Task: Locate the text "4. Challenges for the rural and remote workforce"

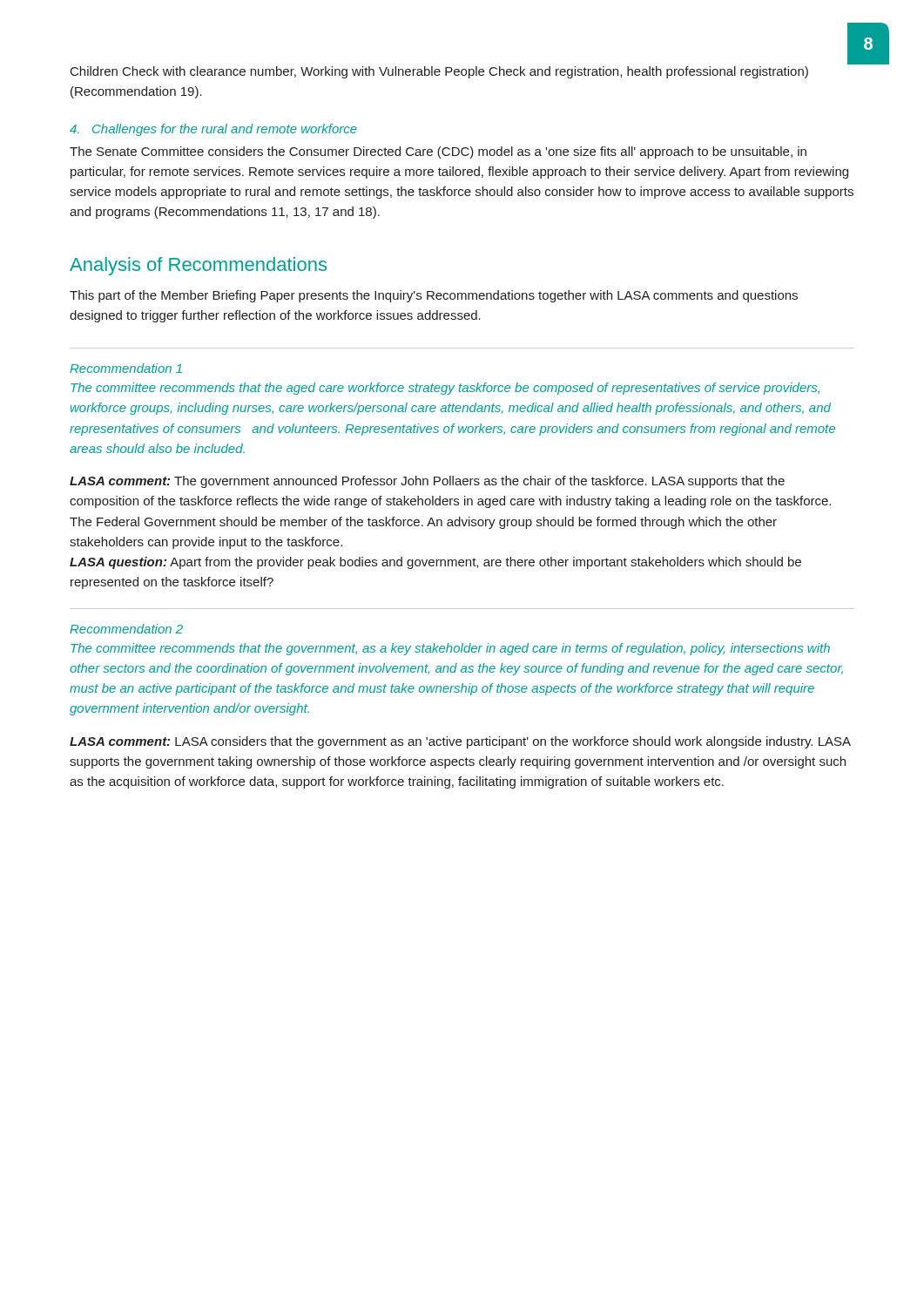Action: [x=213, y=128]
